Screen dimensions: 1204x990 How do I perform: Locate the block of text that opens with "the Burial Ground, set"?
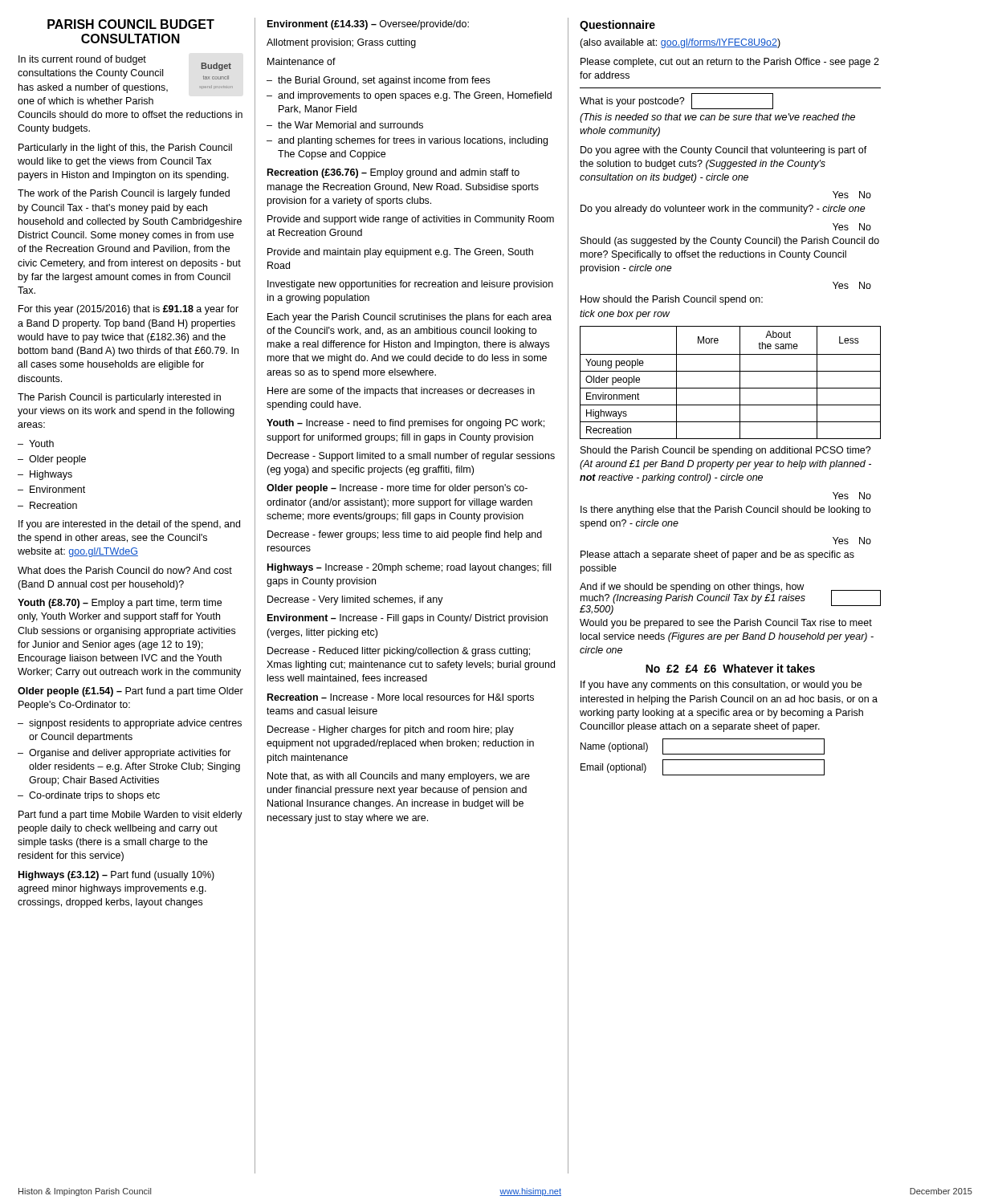coord(411,81)
